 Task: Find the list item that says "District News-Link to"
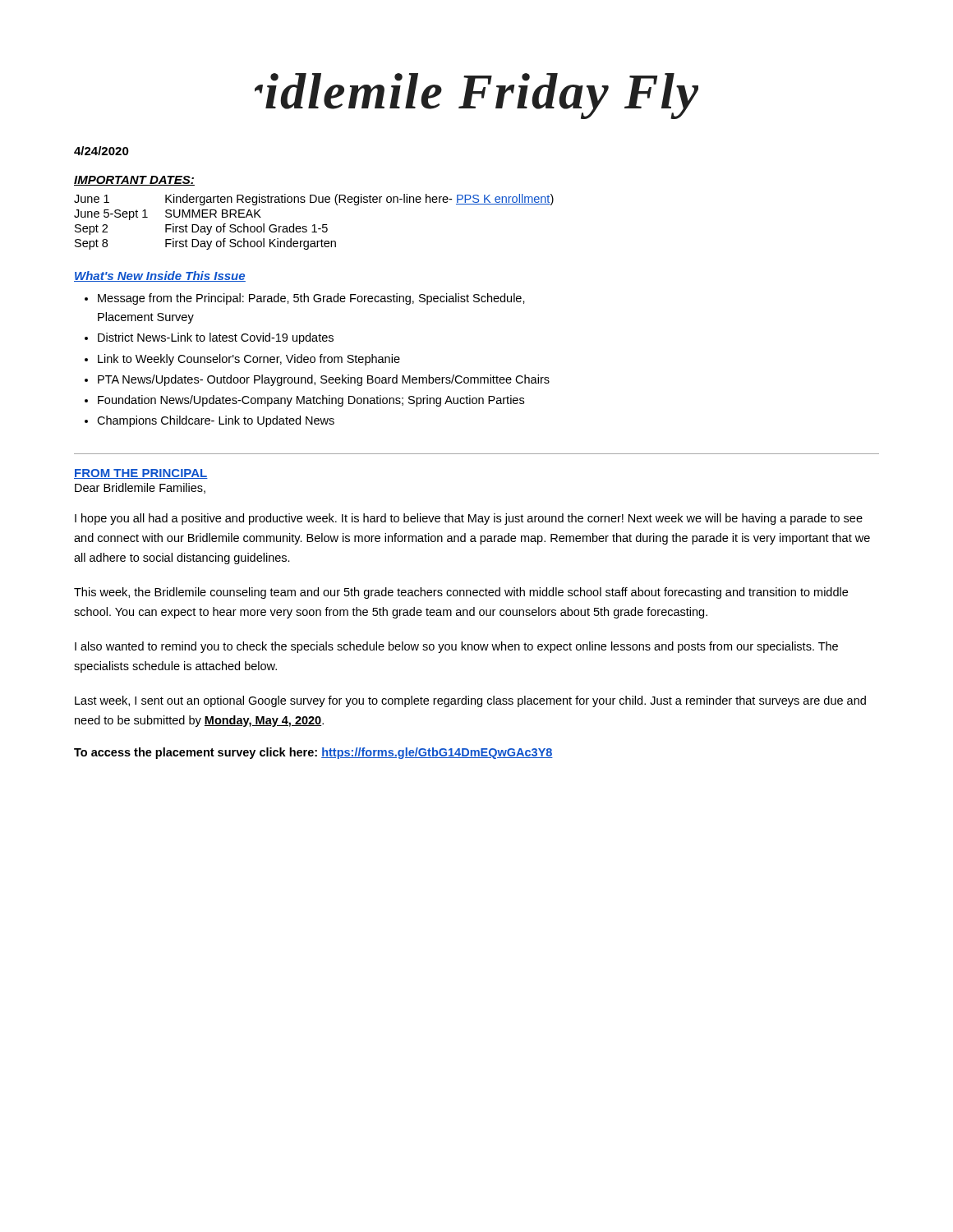[x=215, y=338]
